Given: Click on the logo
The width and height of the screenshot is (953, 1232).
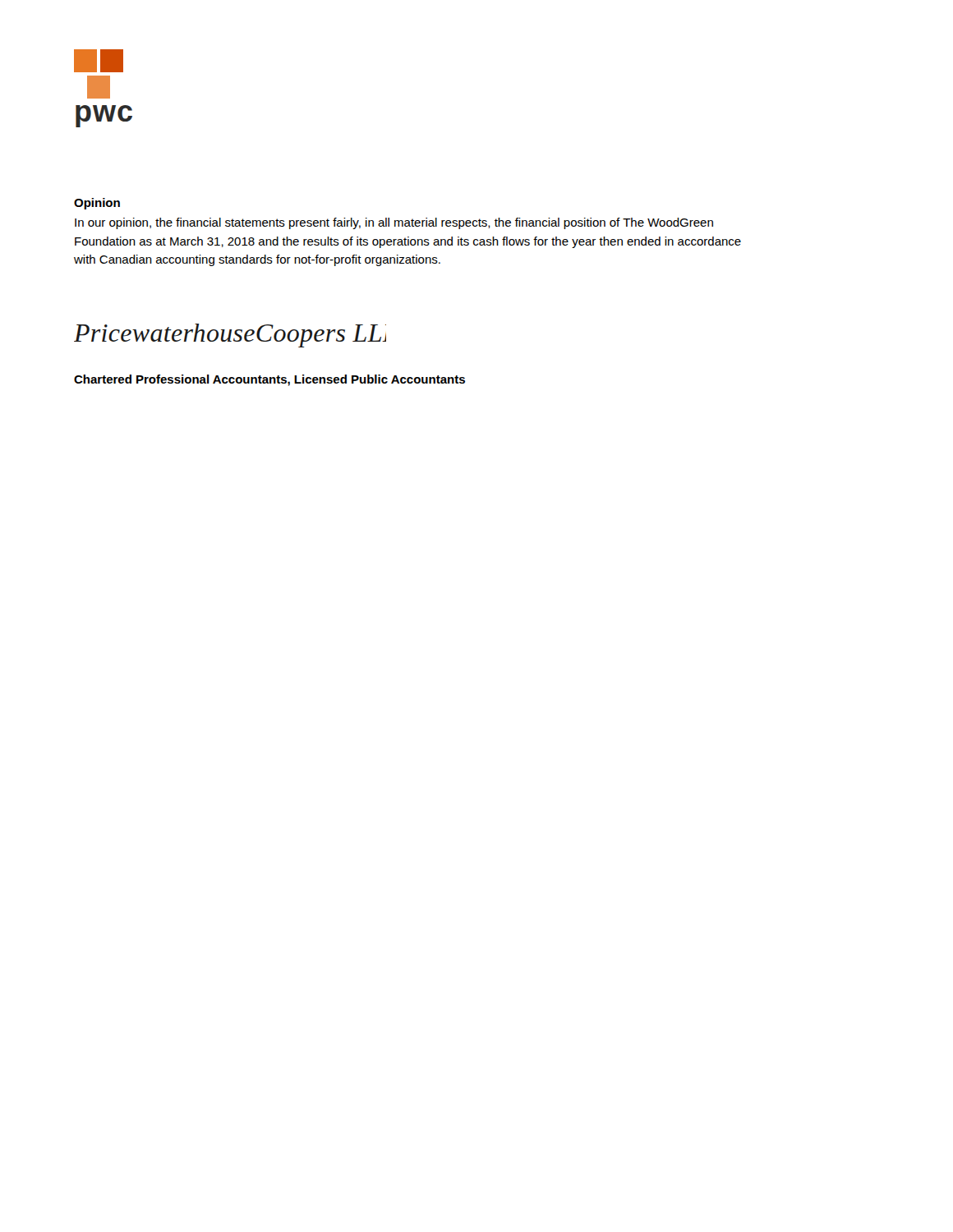Looking at the screenshot, I should coord(476,90).
